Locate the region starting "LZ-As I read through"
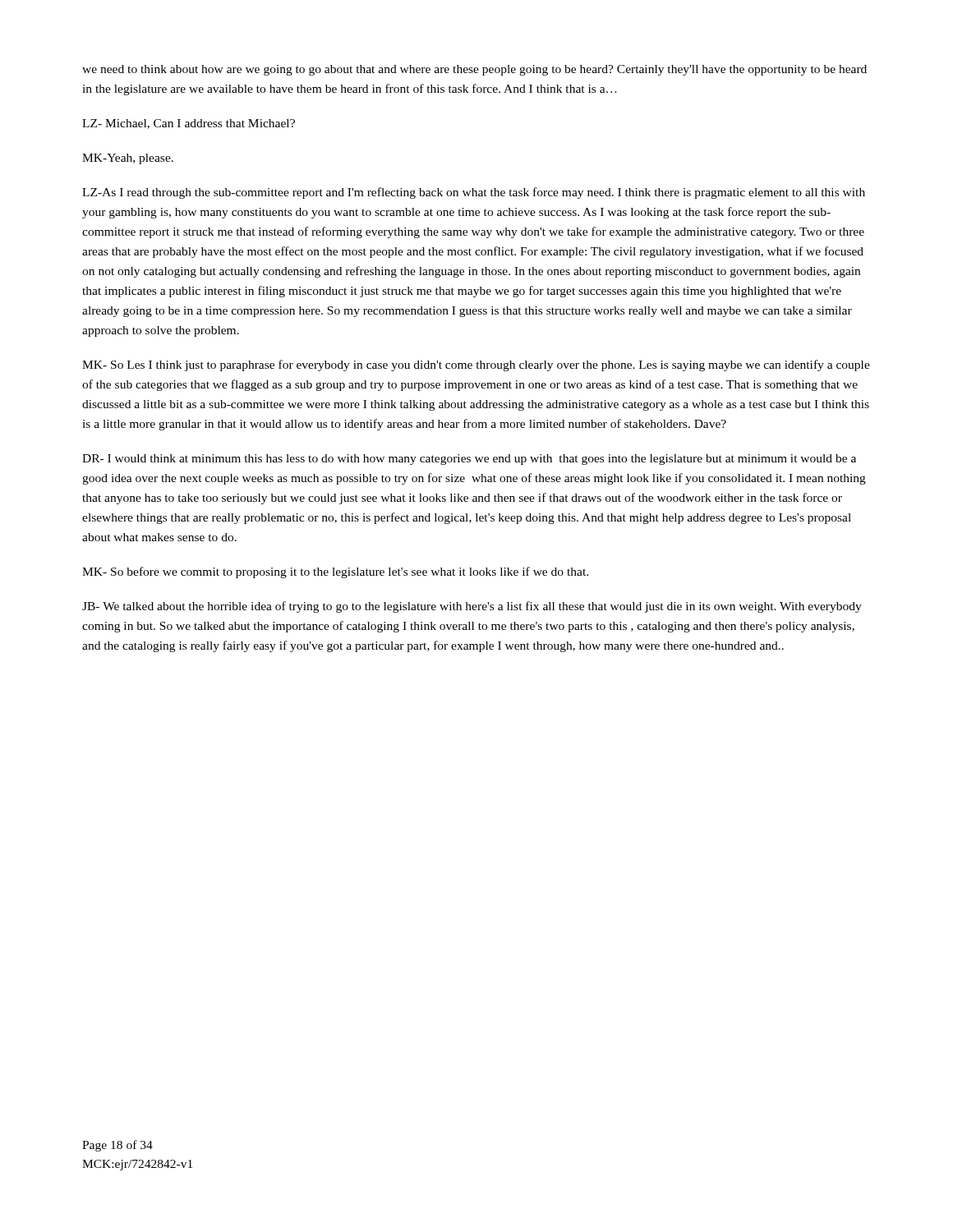This screenshot has height=1232, width=953. pos(474,261)
